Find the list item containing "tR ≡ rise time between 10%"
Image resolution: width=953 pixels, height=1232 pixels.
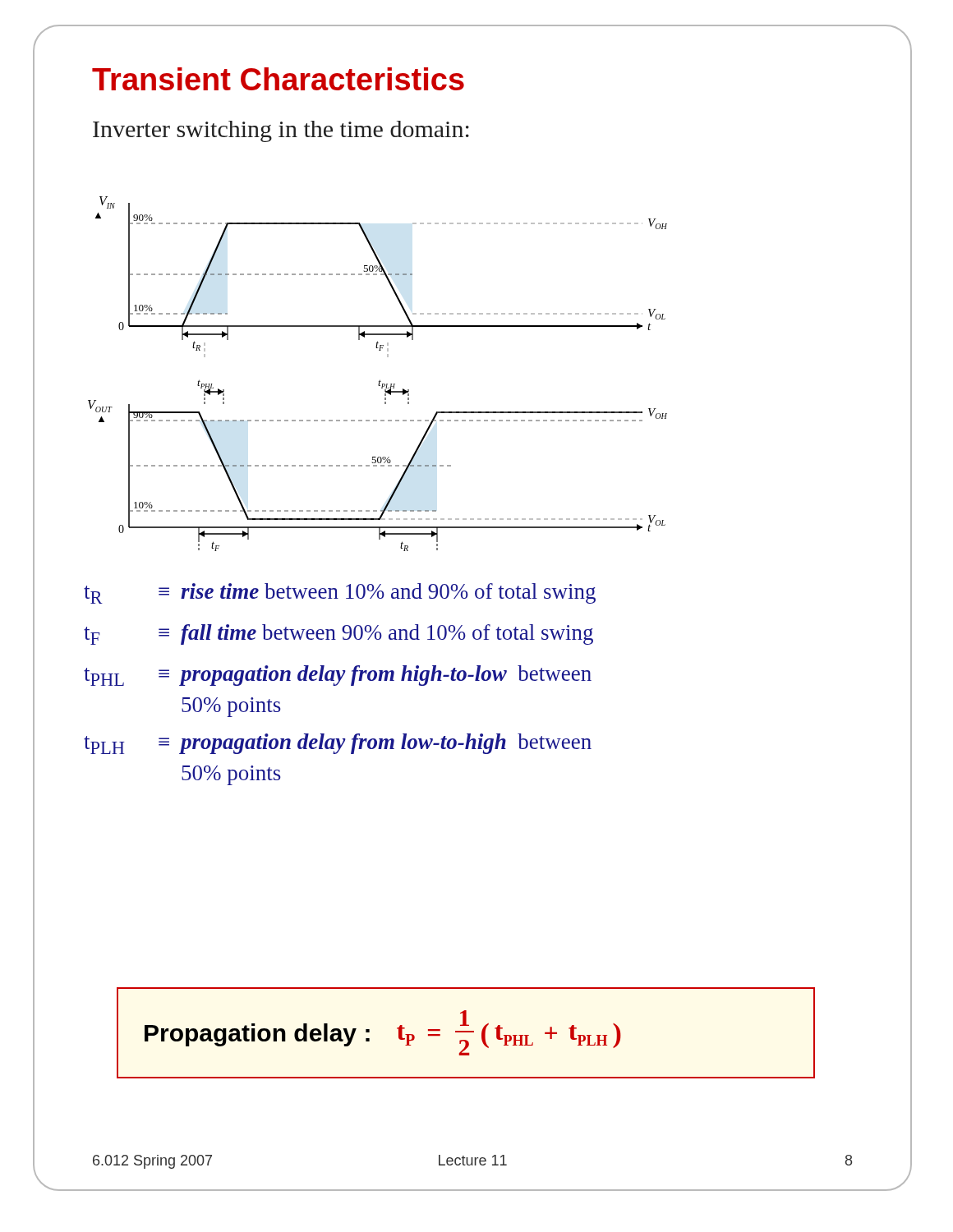340,594
